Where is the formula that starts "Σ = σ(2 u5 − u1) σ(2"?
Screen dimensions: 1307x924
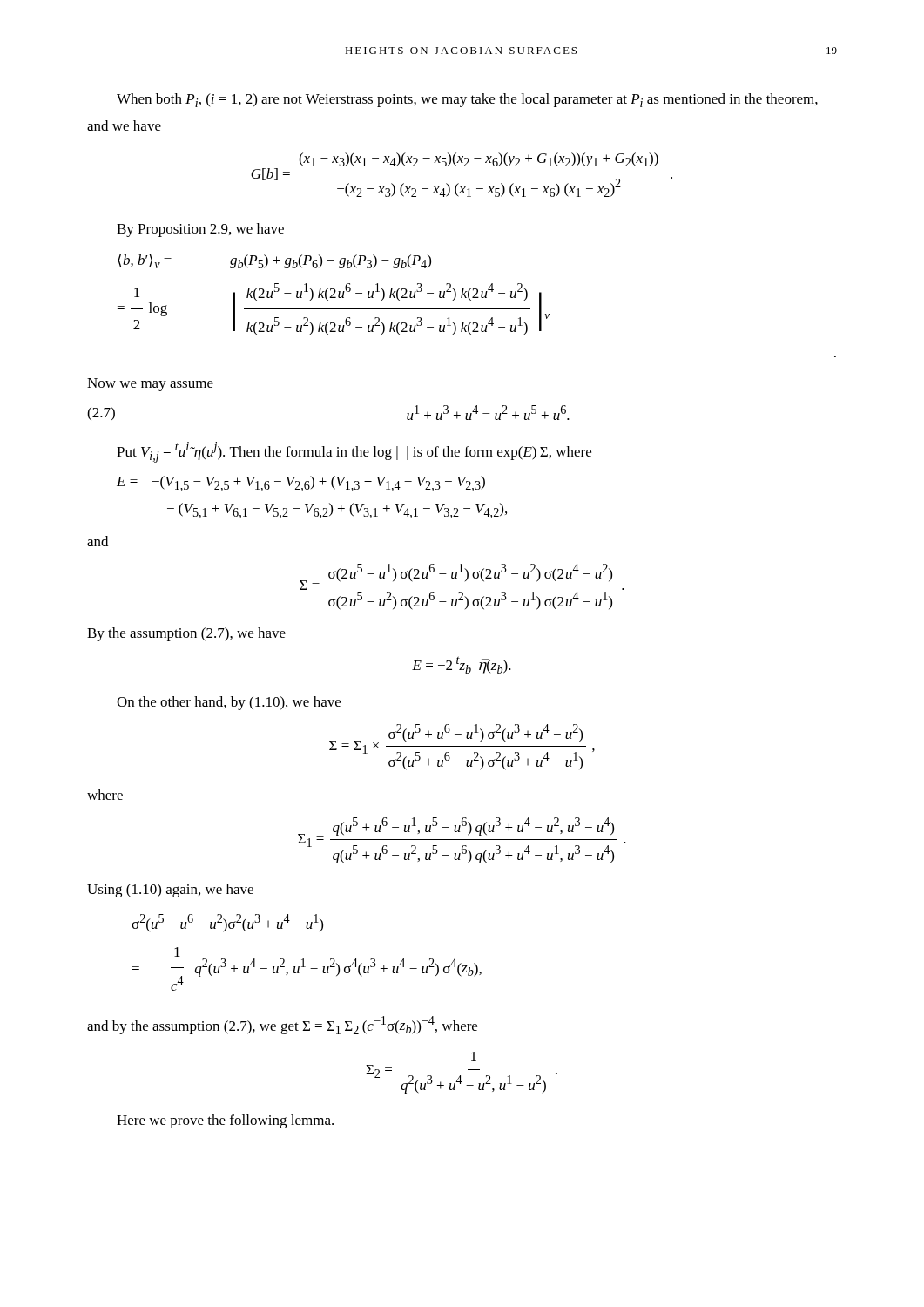coord(462,586)
